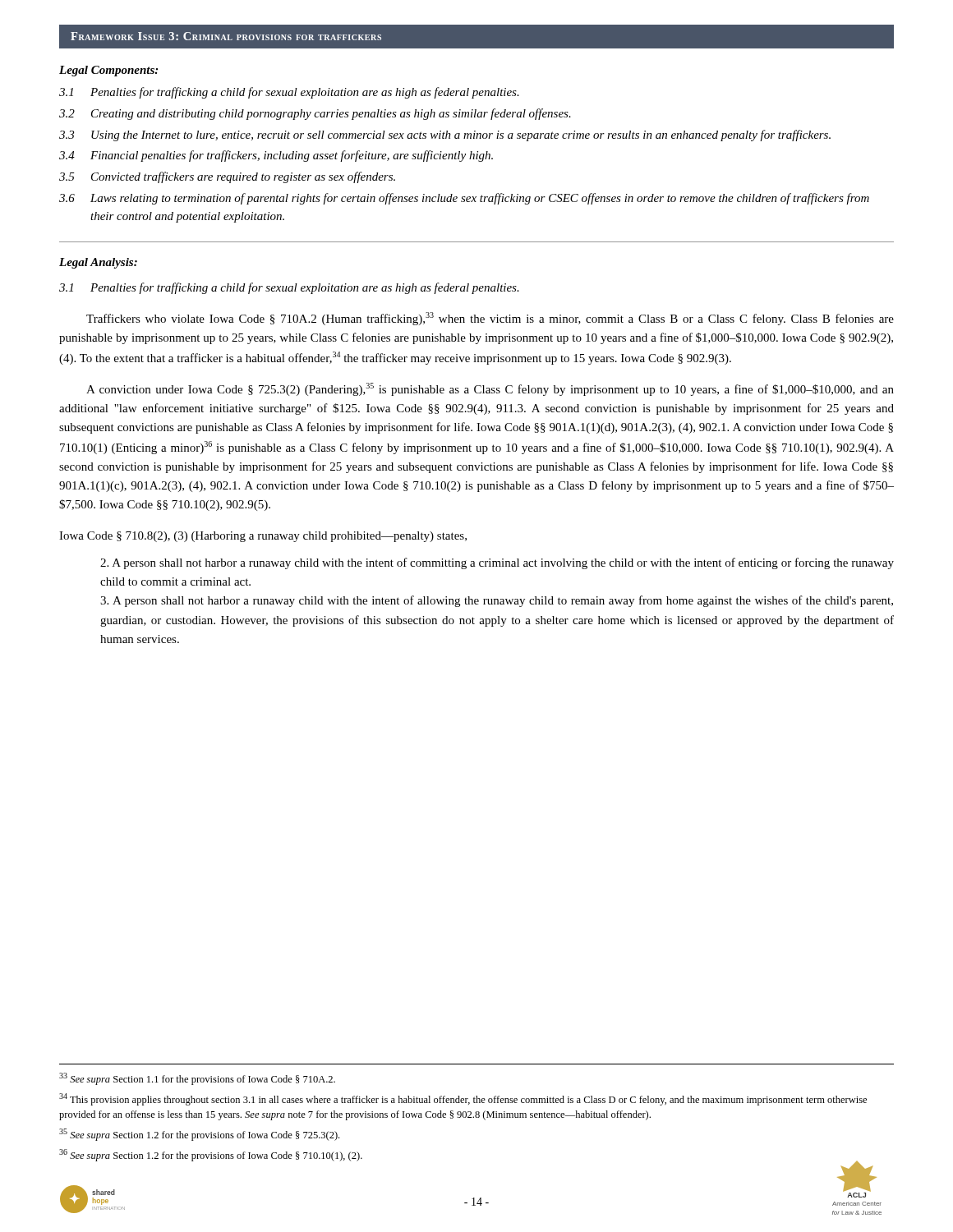The width and height of the screenshot is (953, 1232).
Task: Select the text block that says "Traffickers who violate Iowa Code"
Action: click(476, 337)
